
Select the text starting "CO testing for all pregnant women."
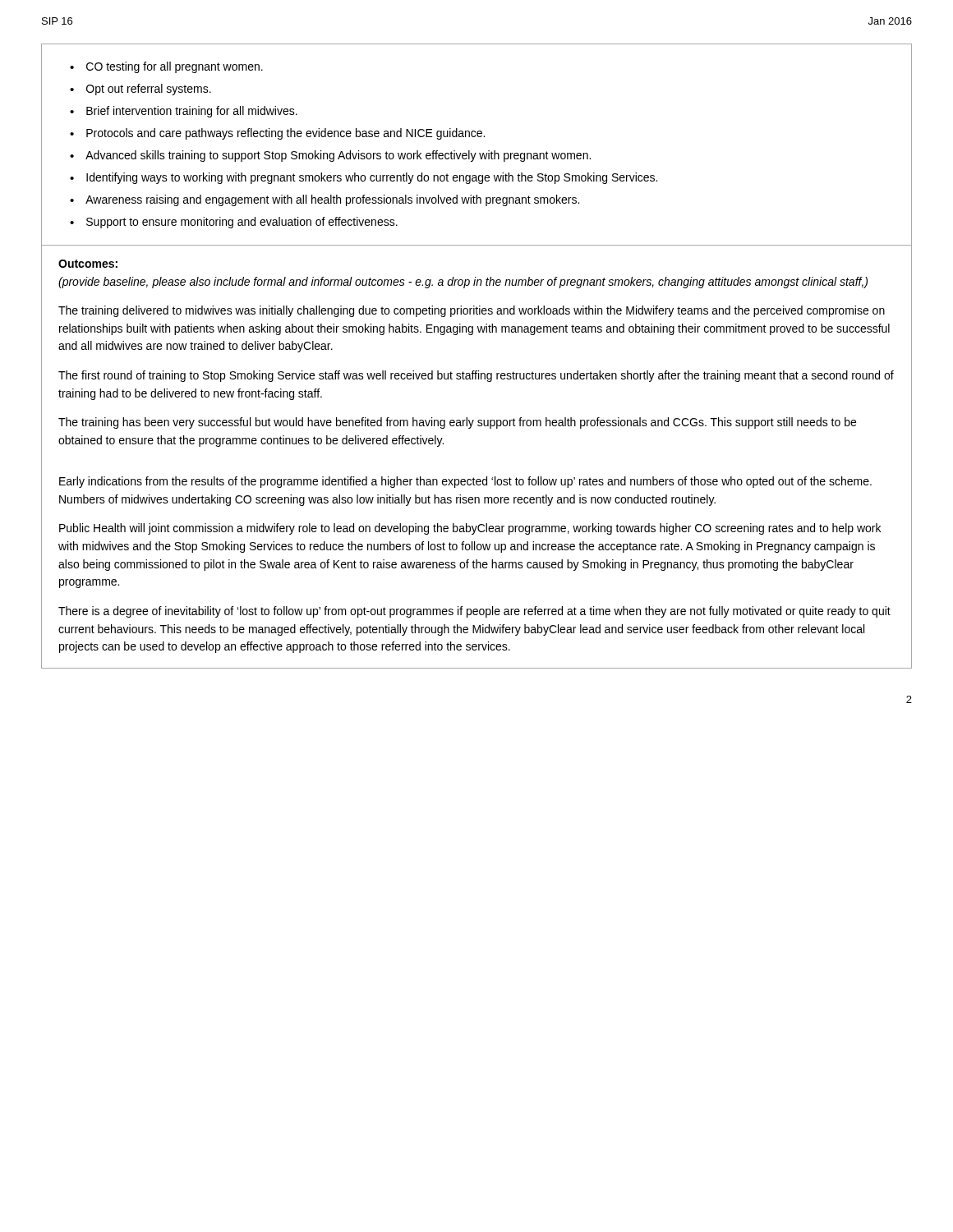point(175,67)
